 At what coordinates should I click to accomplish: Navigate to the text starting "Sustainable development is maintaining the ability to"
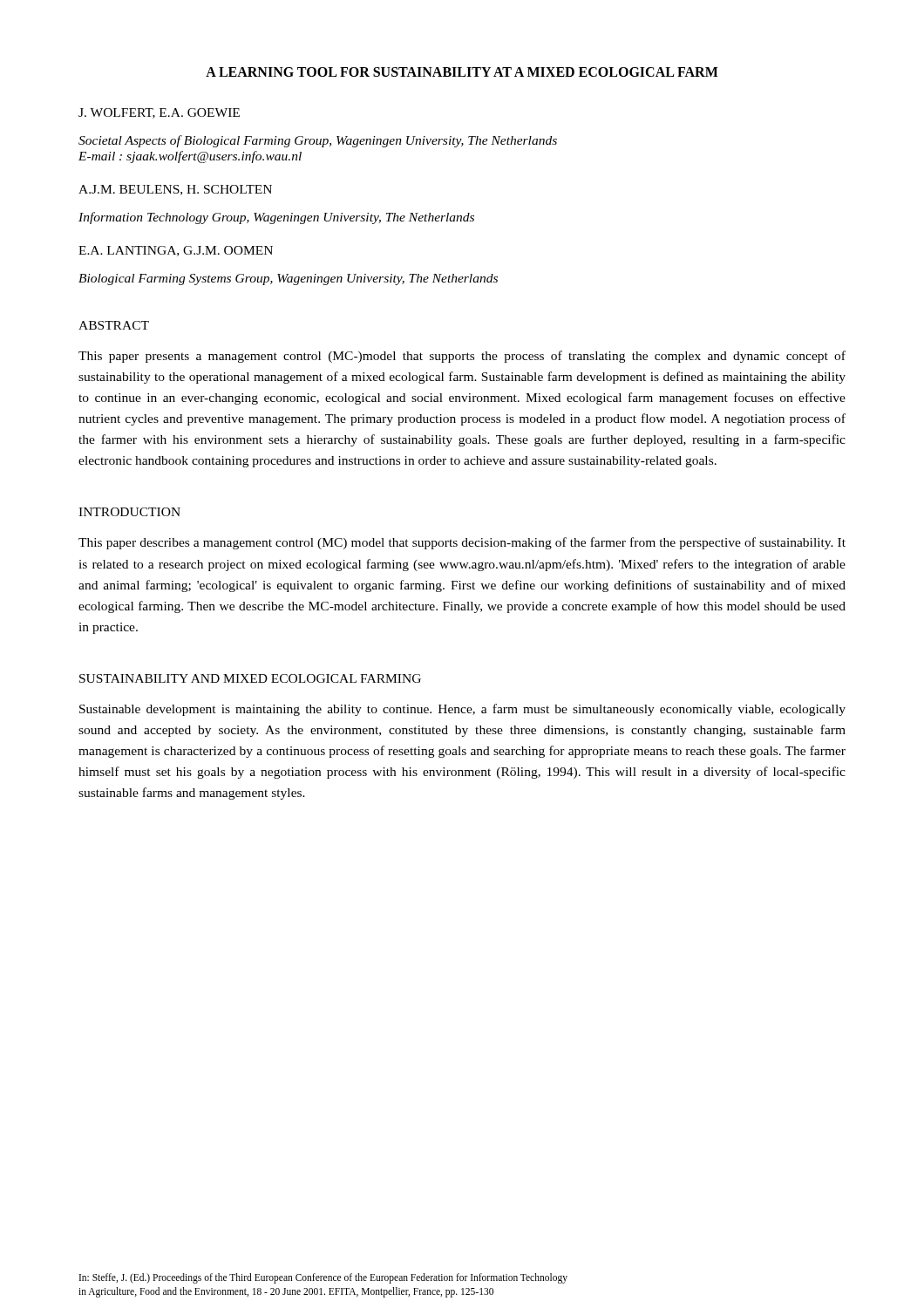[x=462, y=750]
